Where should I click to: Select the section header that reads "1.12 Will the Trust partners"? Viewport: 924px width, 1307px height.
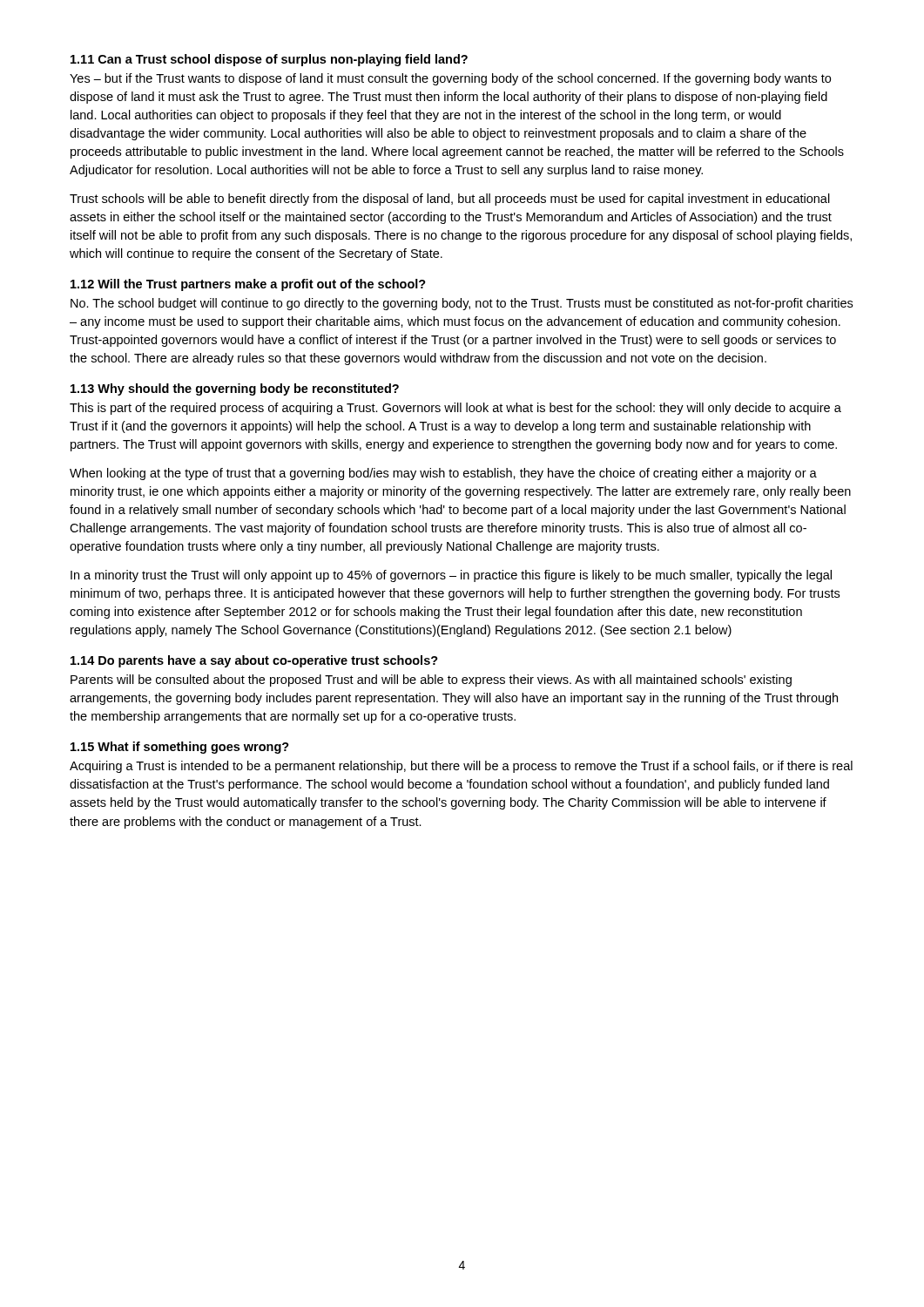tap(248, 284)
